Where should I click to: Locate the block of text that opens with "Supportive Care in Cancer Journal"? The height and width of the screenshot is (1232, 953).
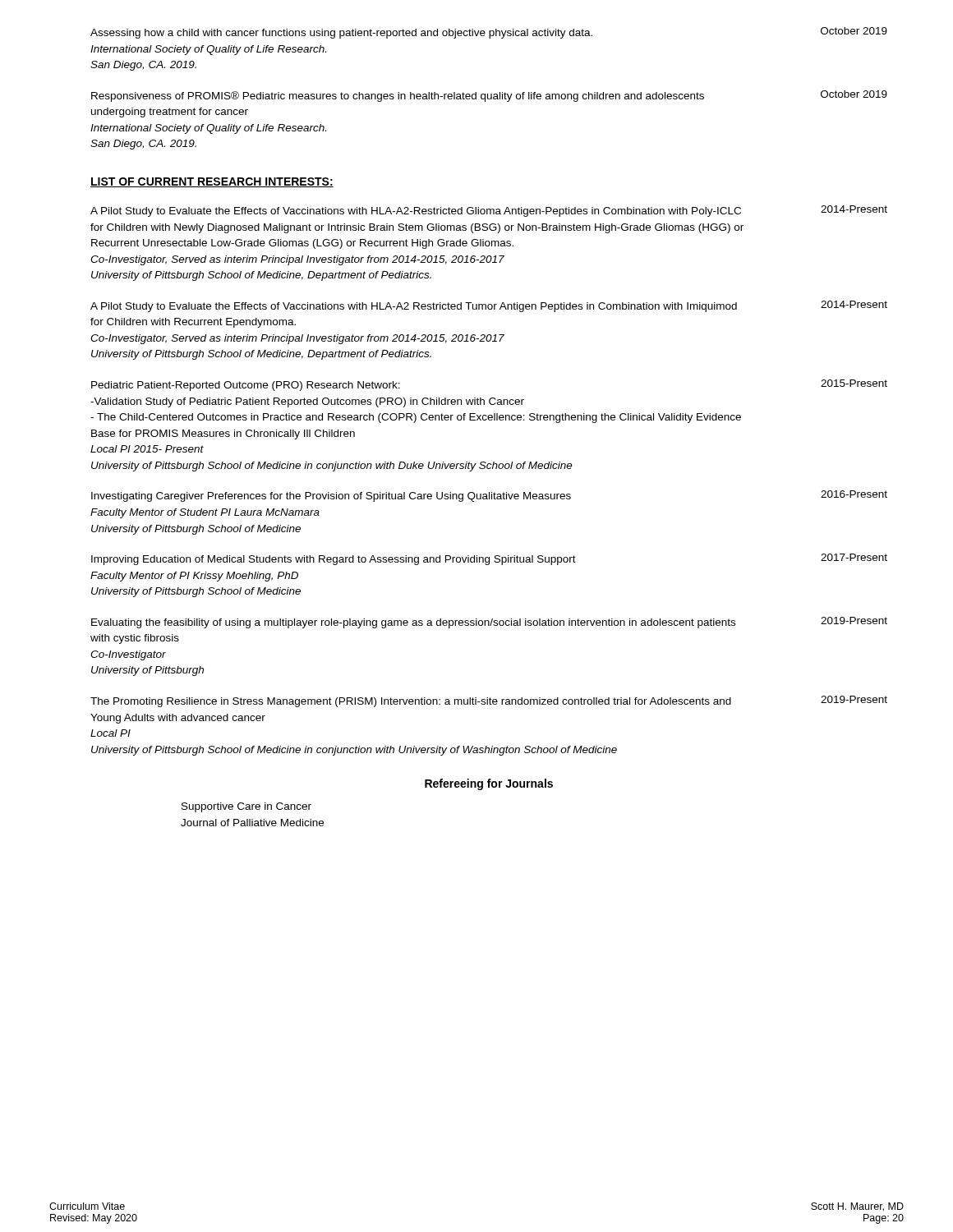click(x=253, y=814)
